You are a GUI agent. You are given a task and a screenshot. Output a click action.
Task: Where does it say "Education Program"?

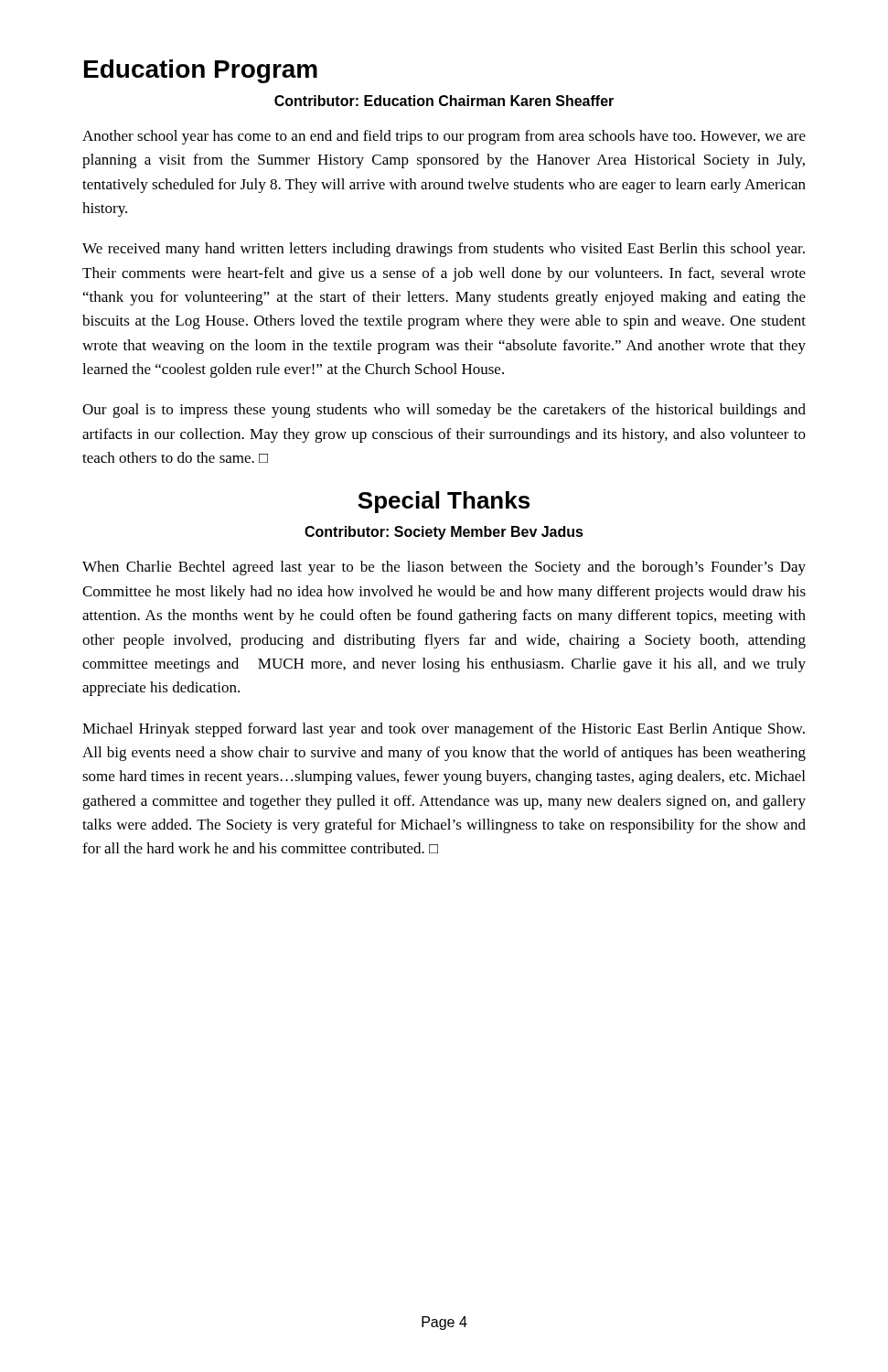pyautogui.click(x=200, y=69)
